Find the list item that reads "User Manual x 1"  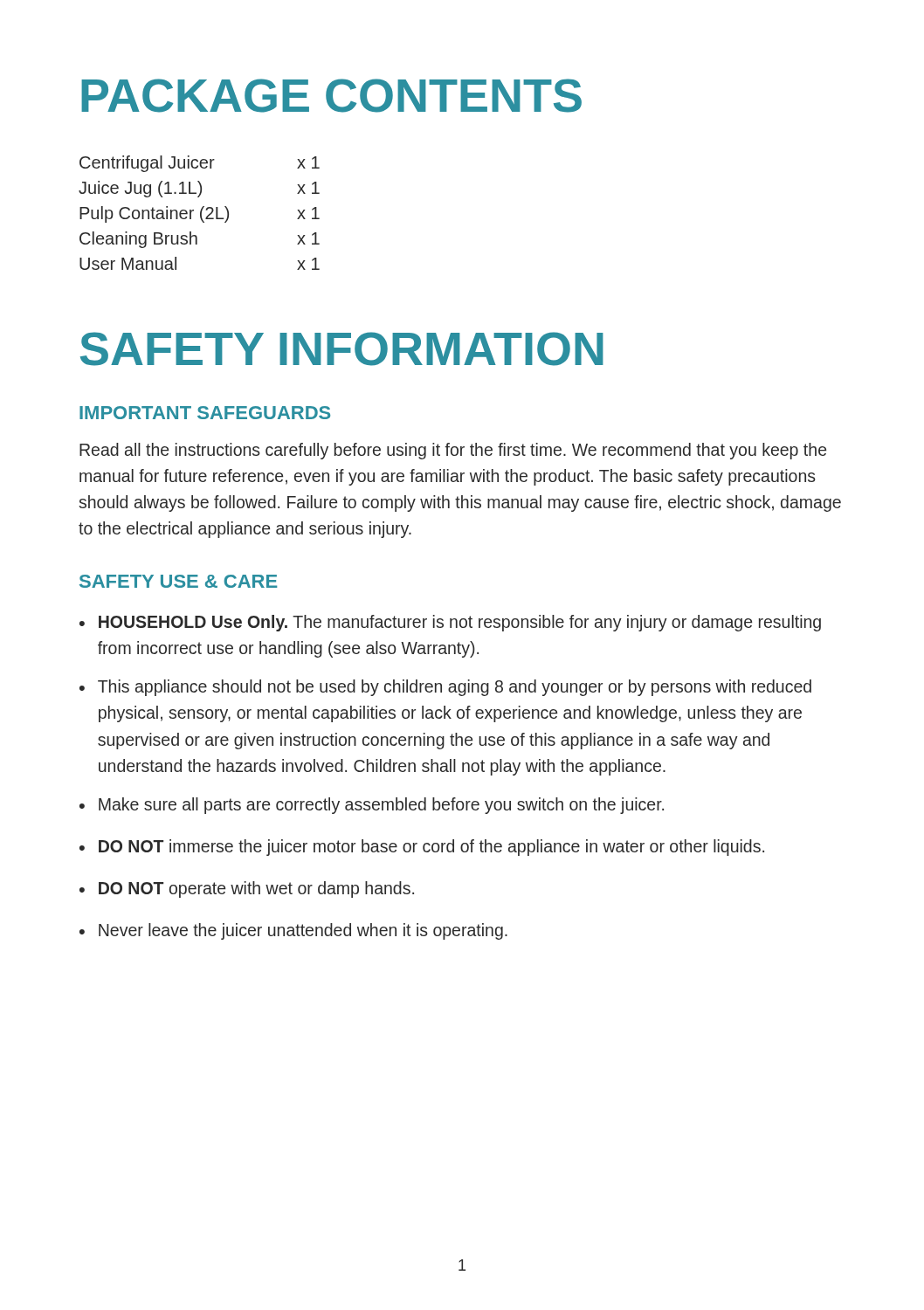126,263
